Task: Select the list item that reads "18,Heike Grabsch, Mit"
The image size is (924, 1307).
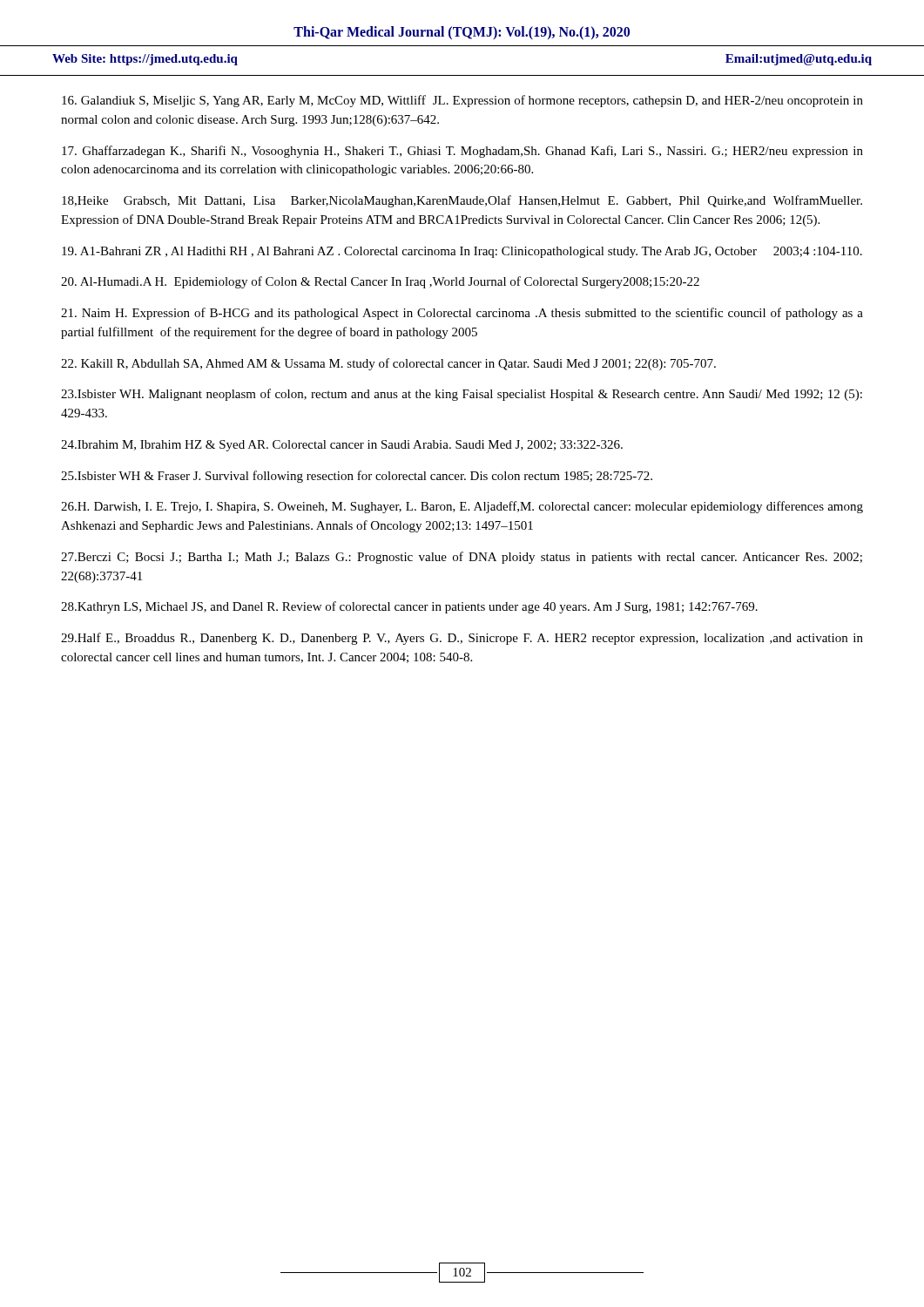Action: [x=462, y=210]
